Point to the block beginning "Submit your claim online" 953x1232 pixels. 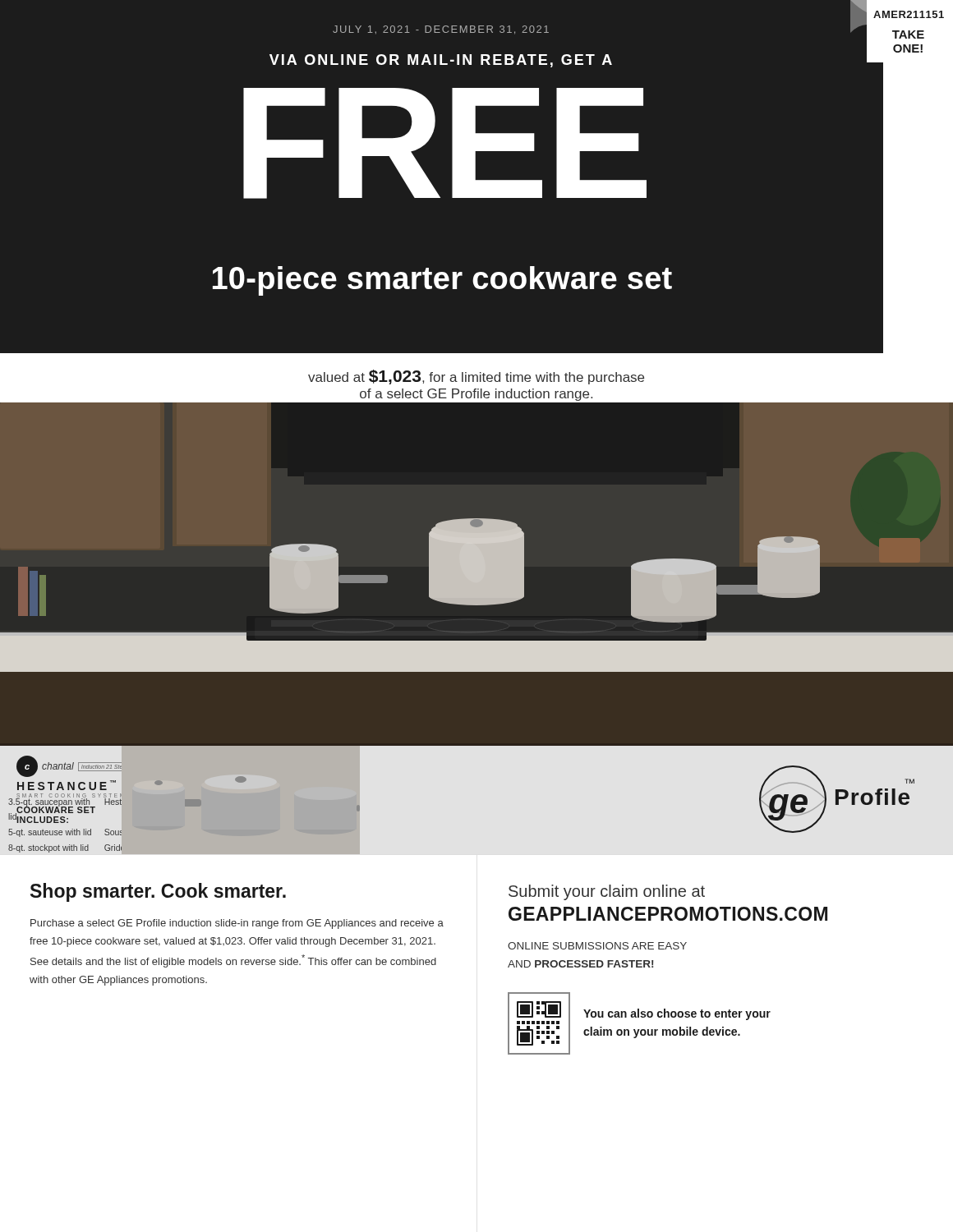click(606, 891)
